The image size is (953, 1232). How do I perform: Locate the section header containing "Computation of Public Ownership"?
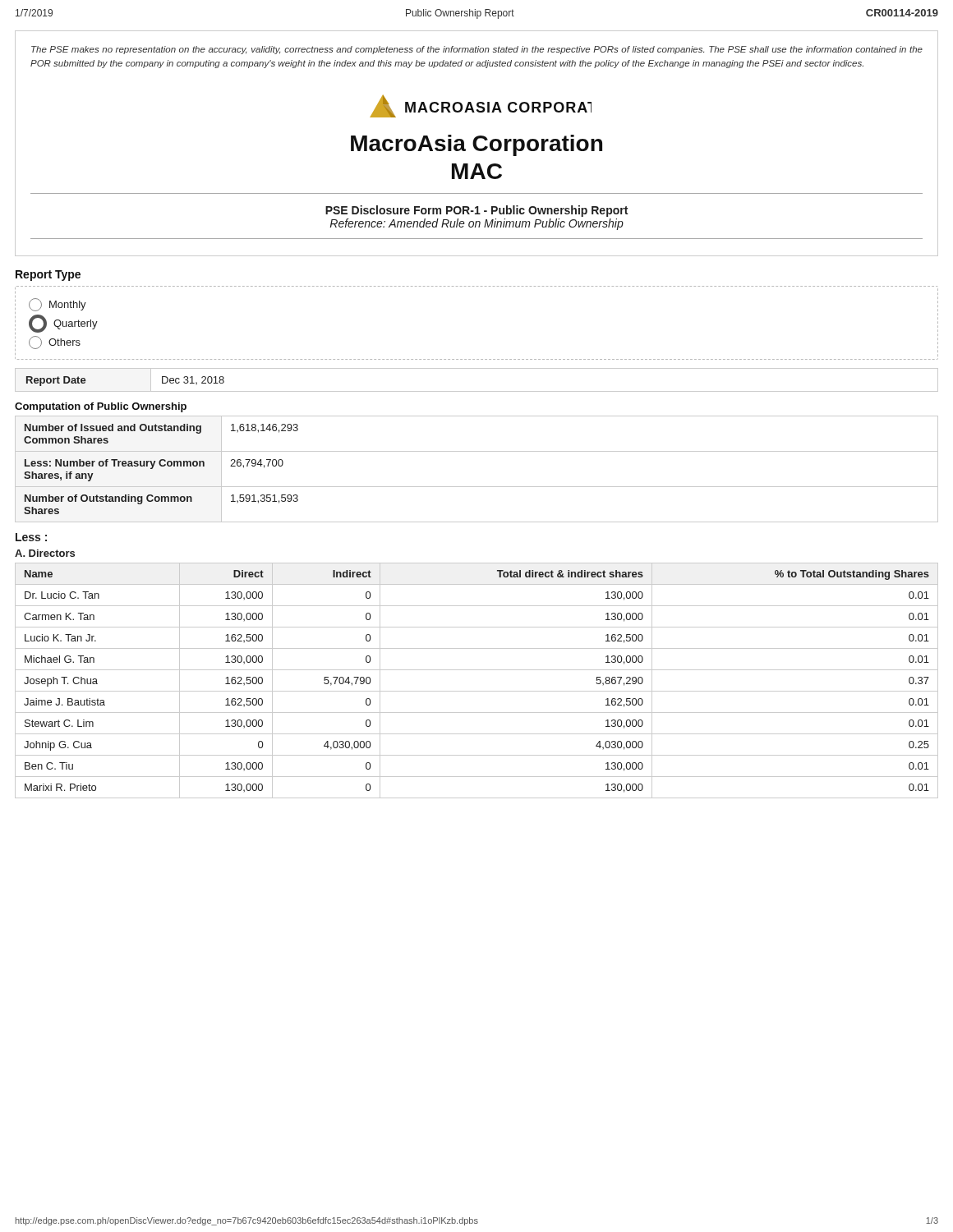(101, 406)
